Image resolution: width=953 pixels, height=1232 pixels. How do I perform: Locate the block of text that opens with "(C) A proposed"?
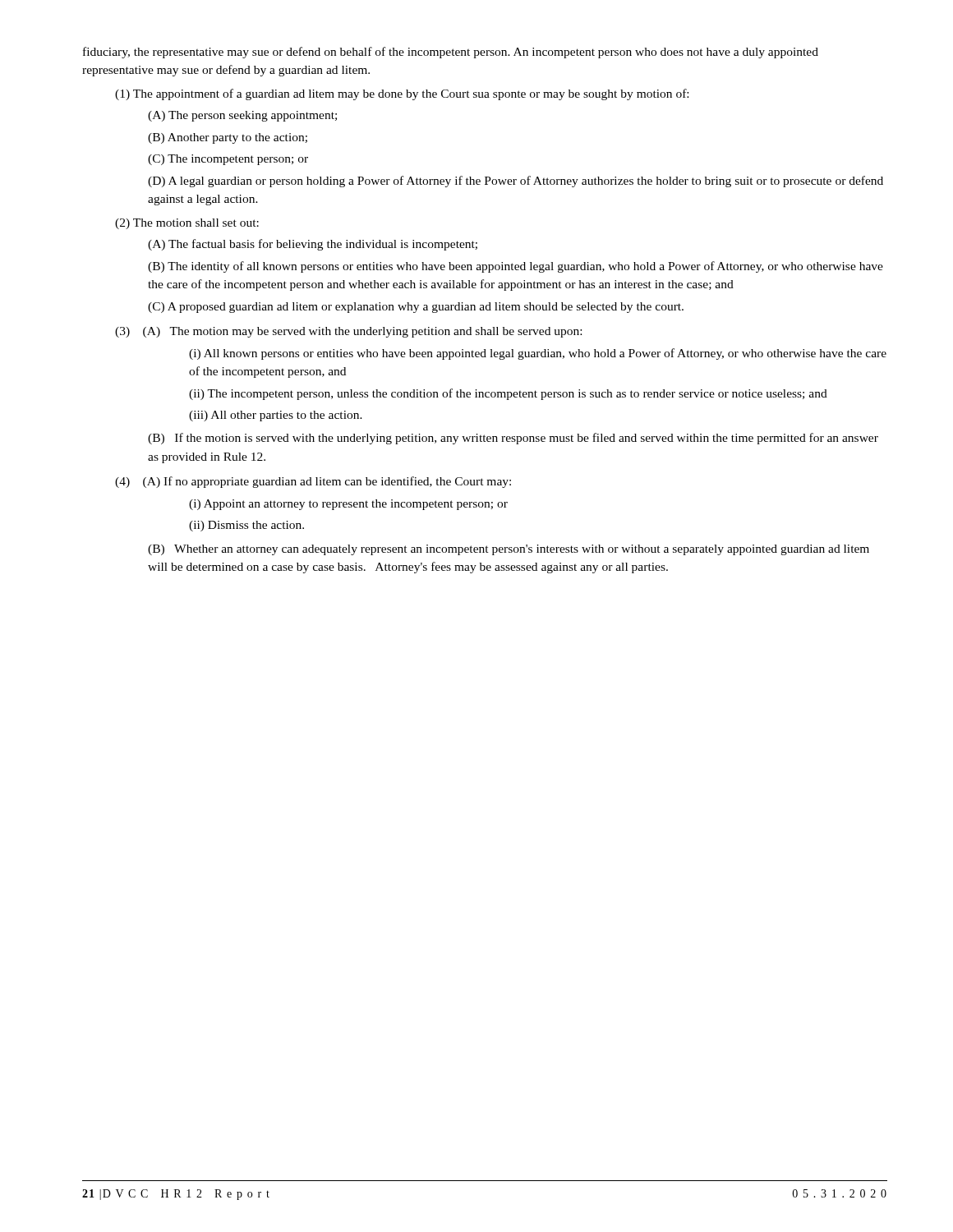click(x=518, y=306)
